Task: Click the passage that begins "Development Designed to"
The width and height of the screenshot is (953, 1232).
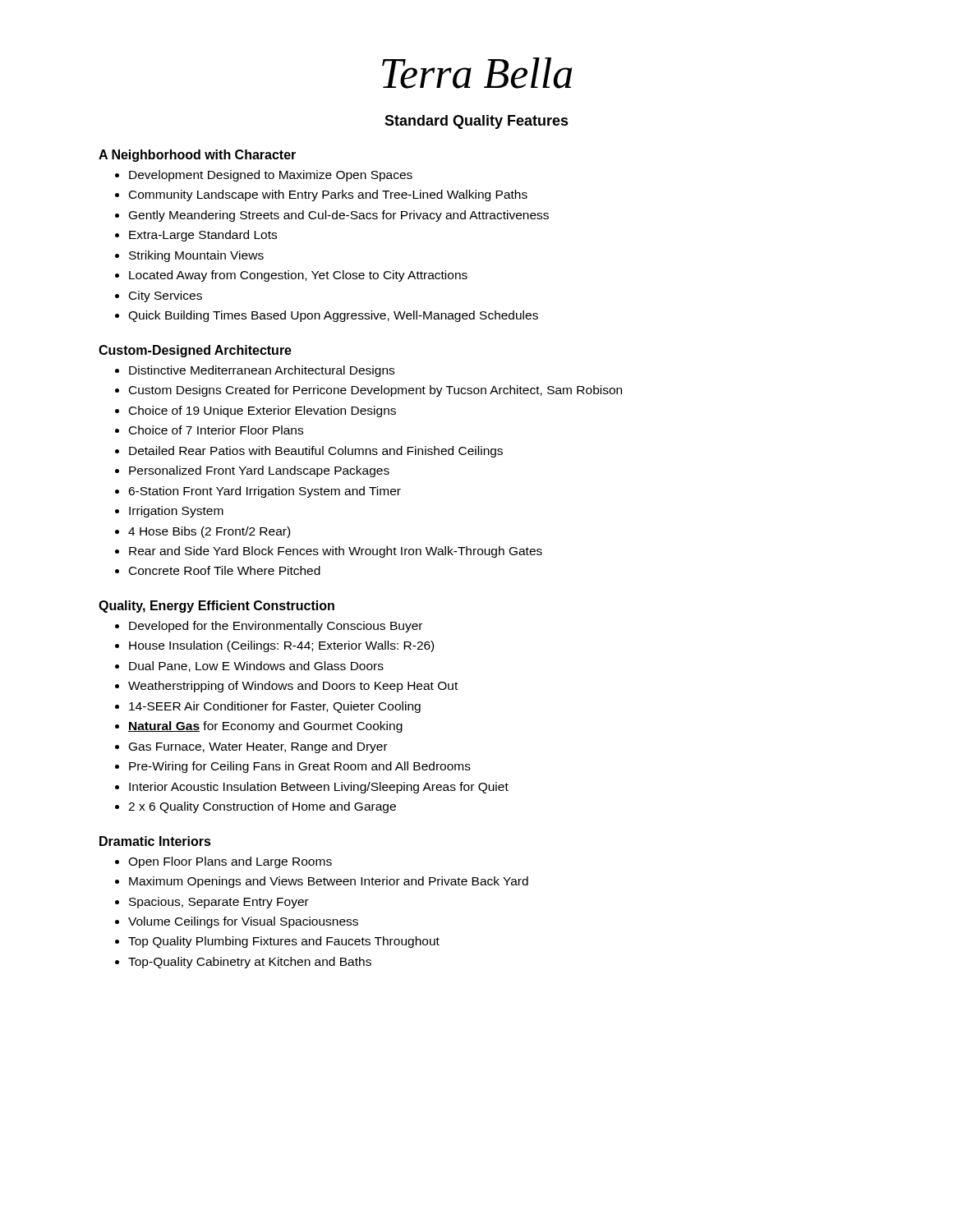Action: (264, 176)
